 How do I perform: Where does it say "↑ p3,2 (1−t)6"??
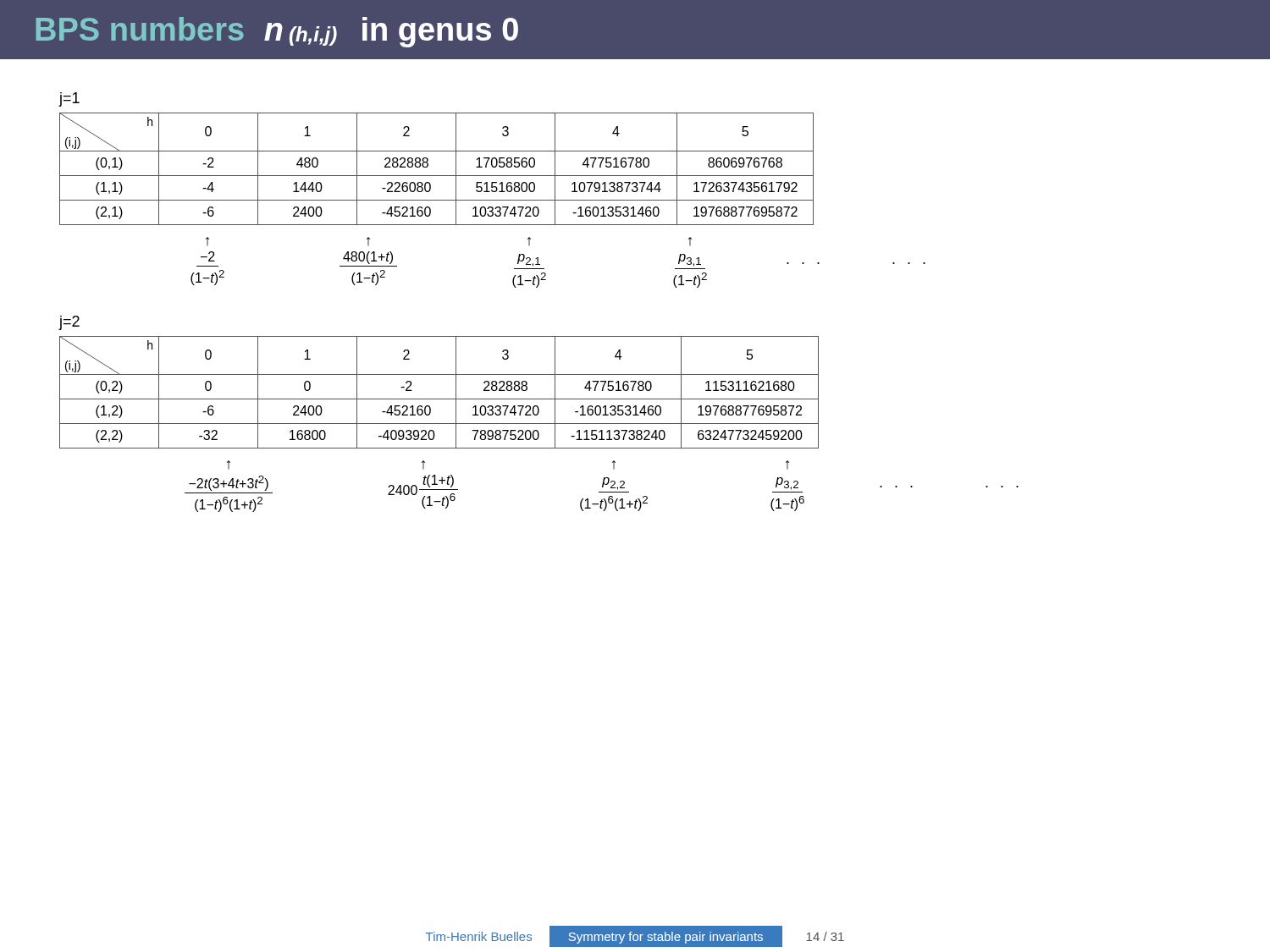tap(787, 483)
